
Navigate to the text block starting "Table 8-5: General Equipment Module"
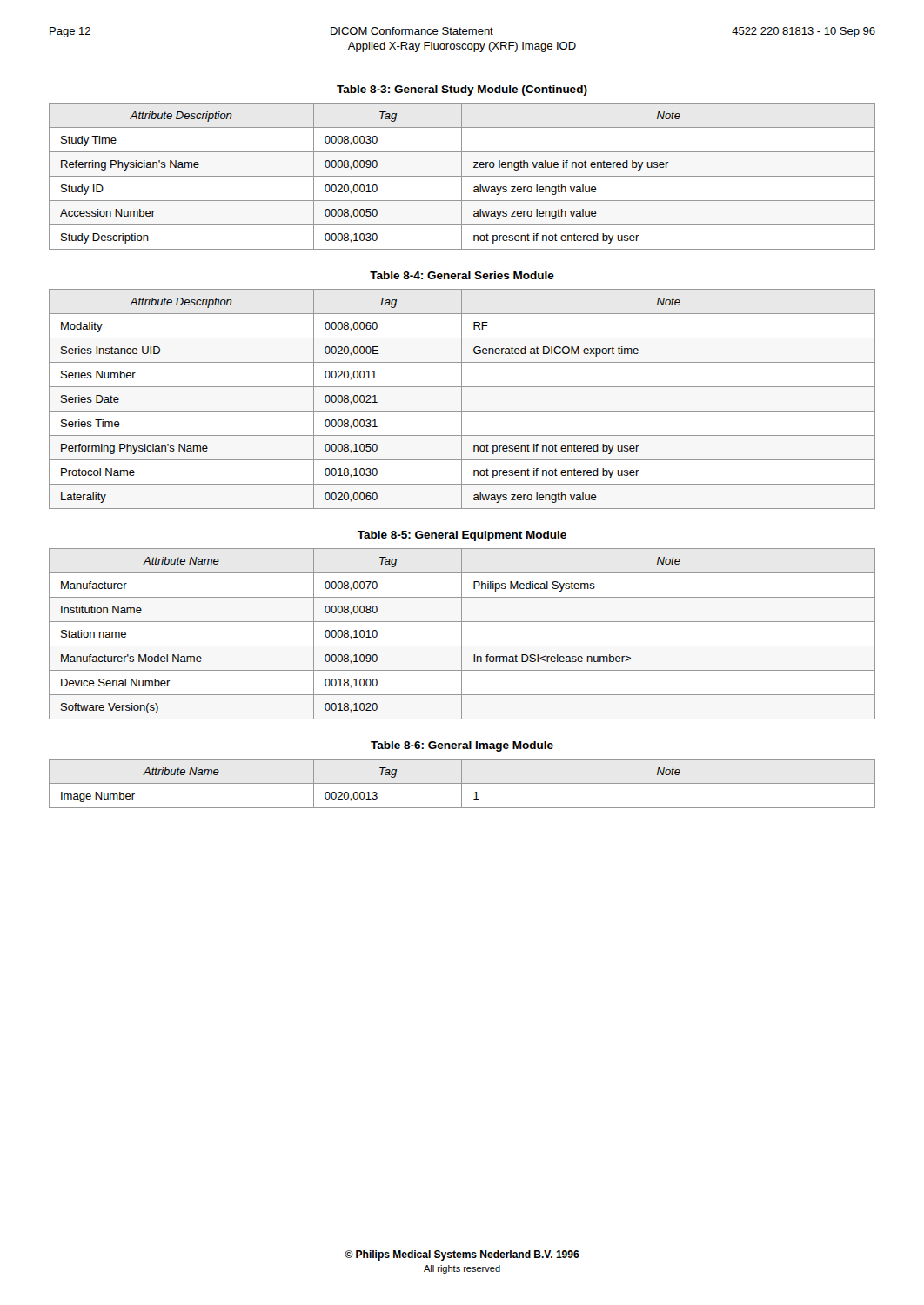[x=462, y=535]
